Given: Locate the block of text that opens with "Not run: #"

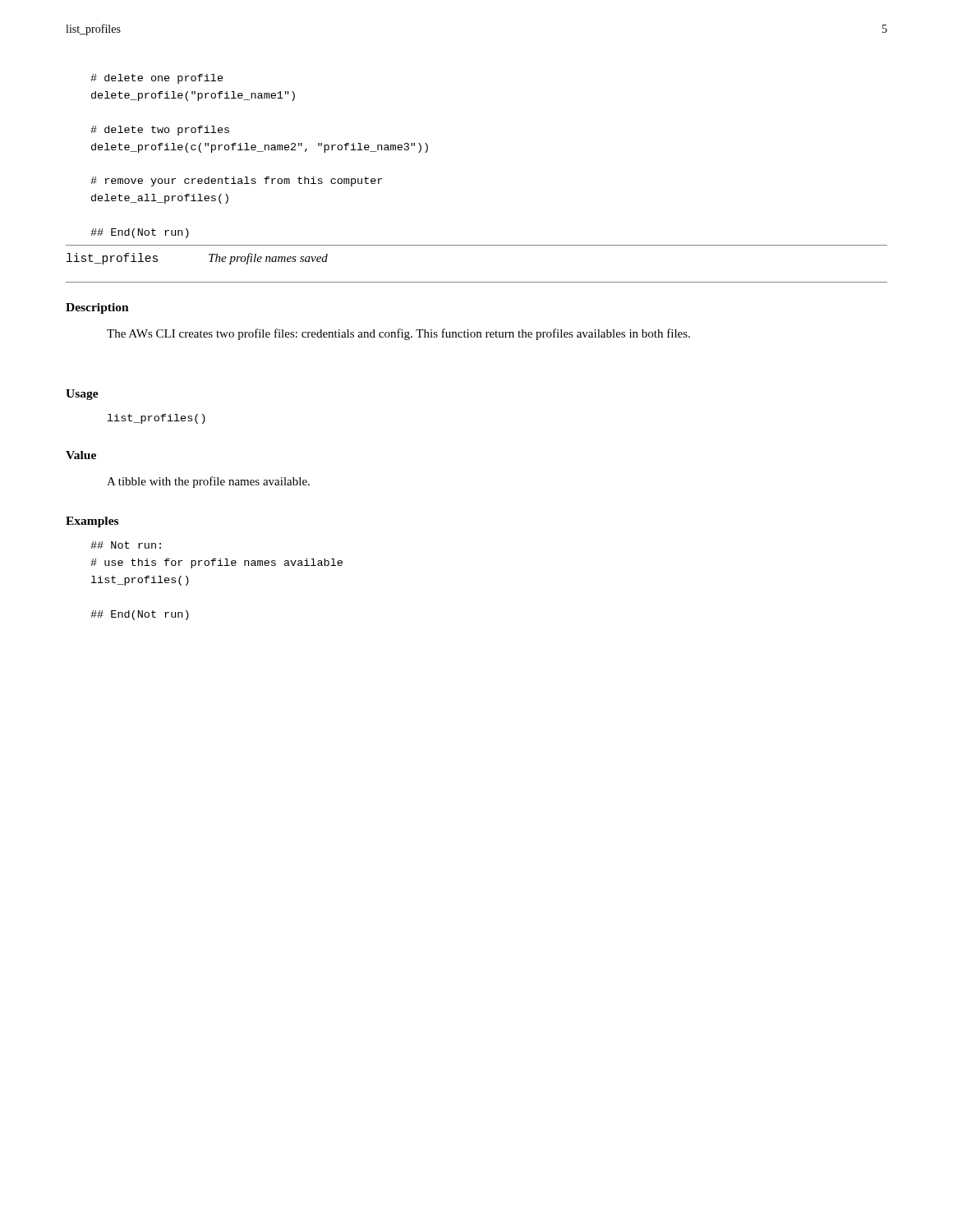Looking at the screenshot, I should coord(126,545).
